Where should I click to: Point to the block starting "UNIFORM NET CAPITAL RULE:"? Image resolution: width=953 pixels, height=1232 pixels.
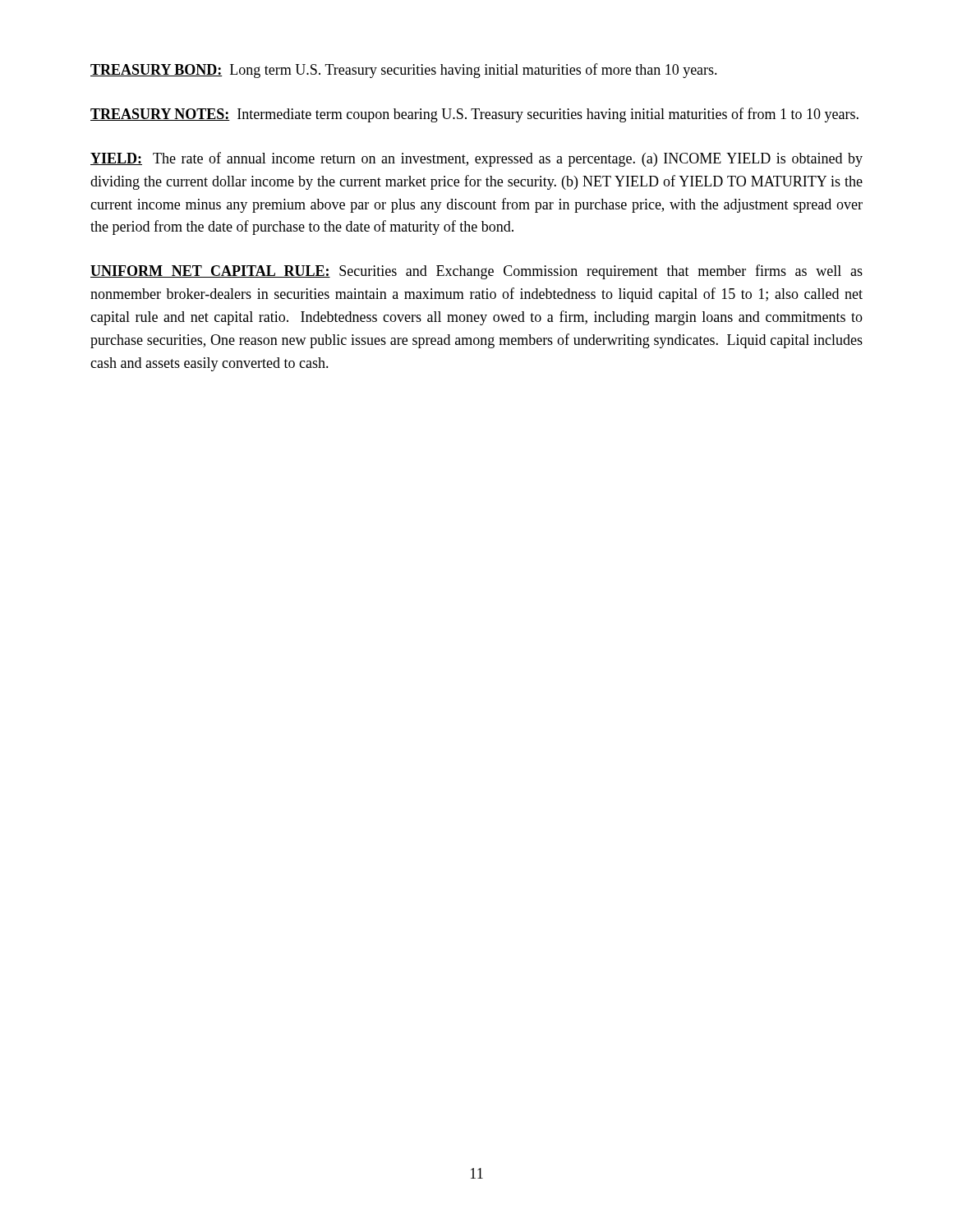476,318
